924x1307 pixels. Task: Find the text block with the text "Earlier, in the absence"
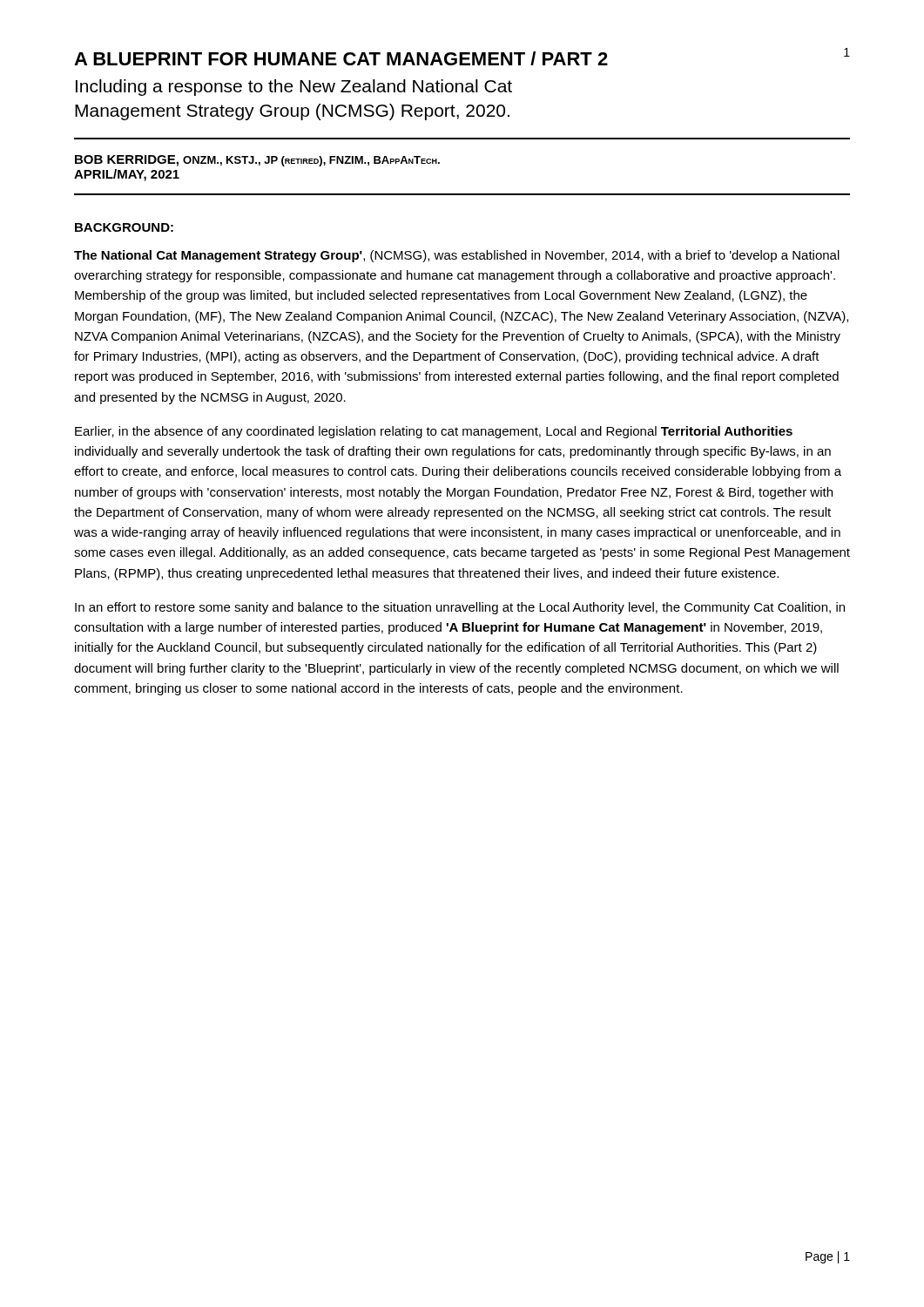[x=462, y=502]
